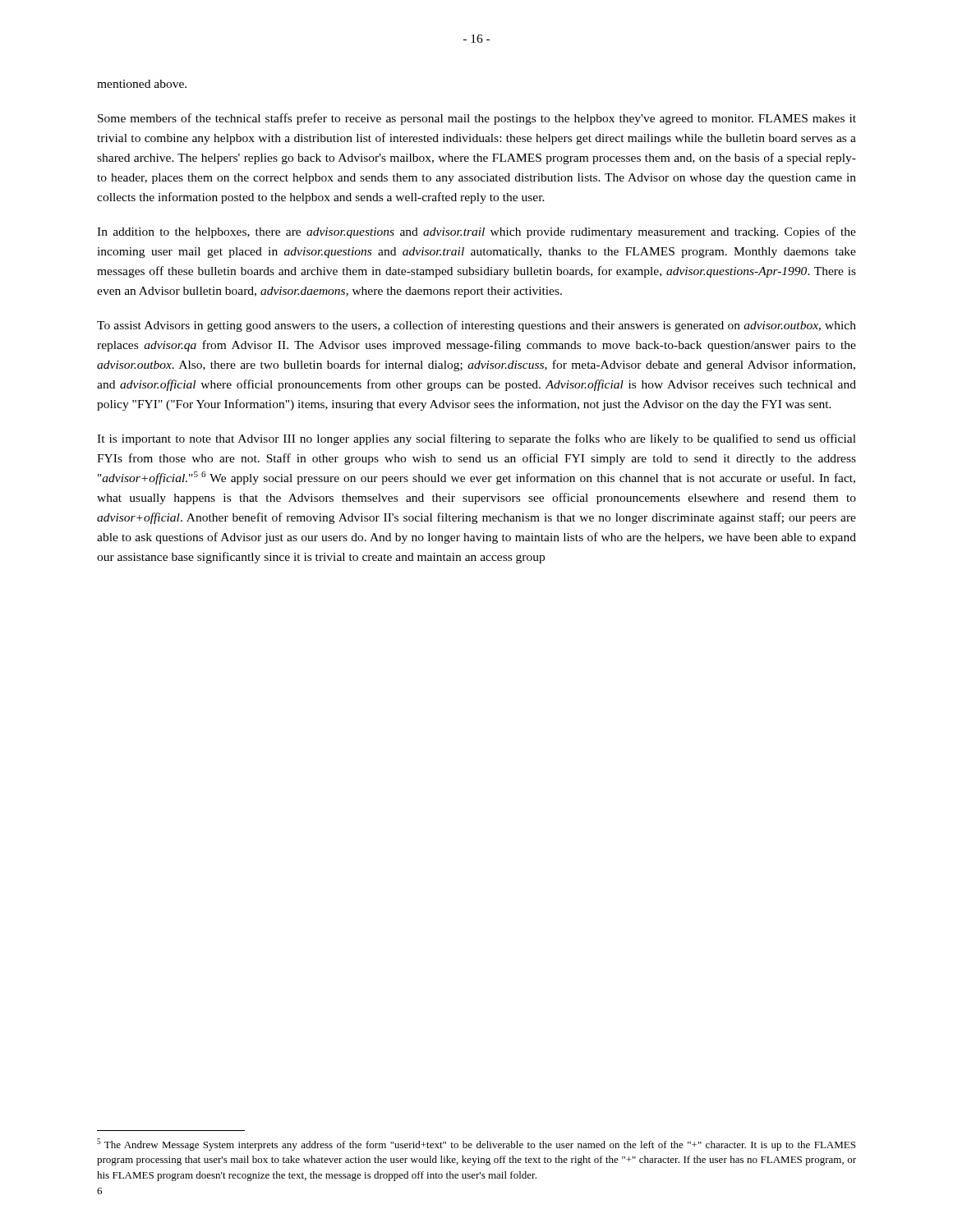This screenshot has width=953, height=1232.
Task: Locate the text block starting "Some members of the technical"
Action: (476, 157)
